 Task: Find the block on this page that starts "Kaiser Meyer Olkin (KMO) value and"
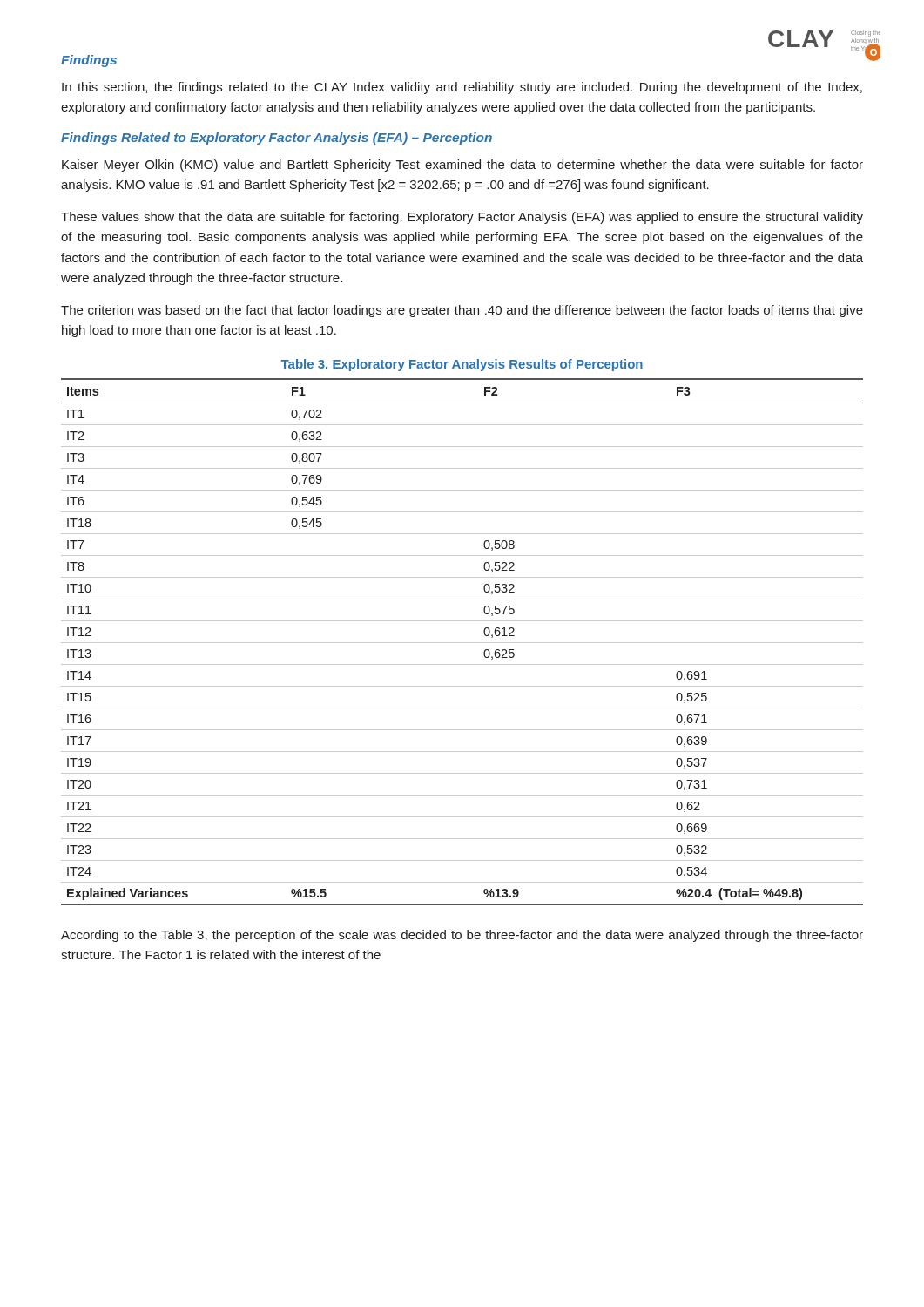[462, 174]
